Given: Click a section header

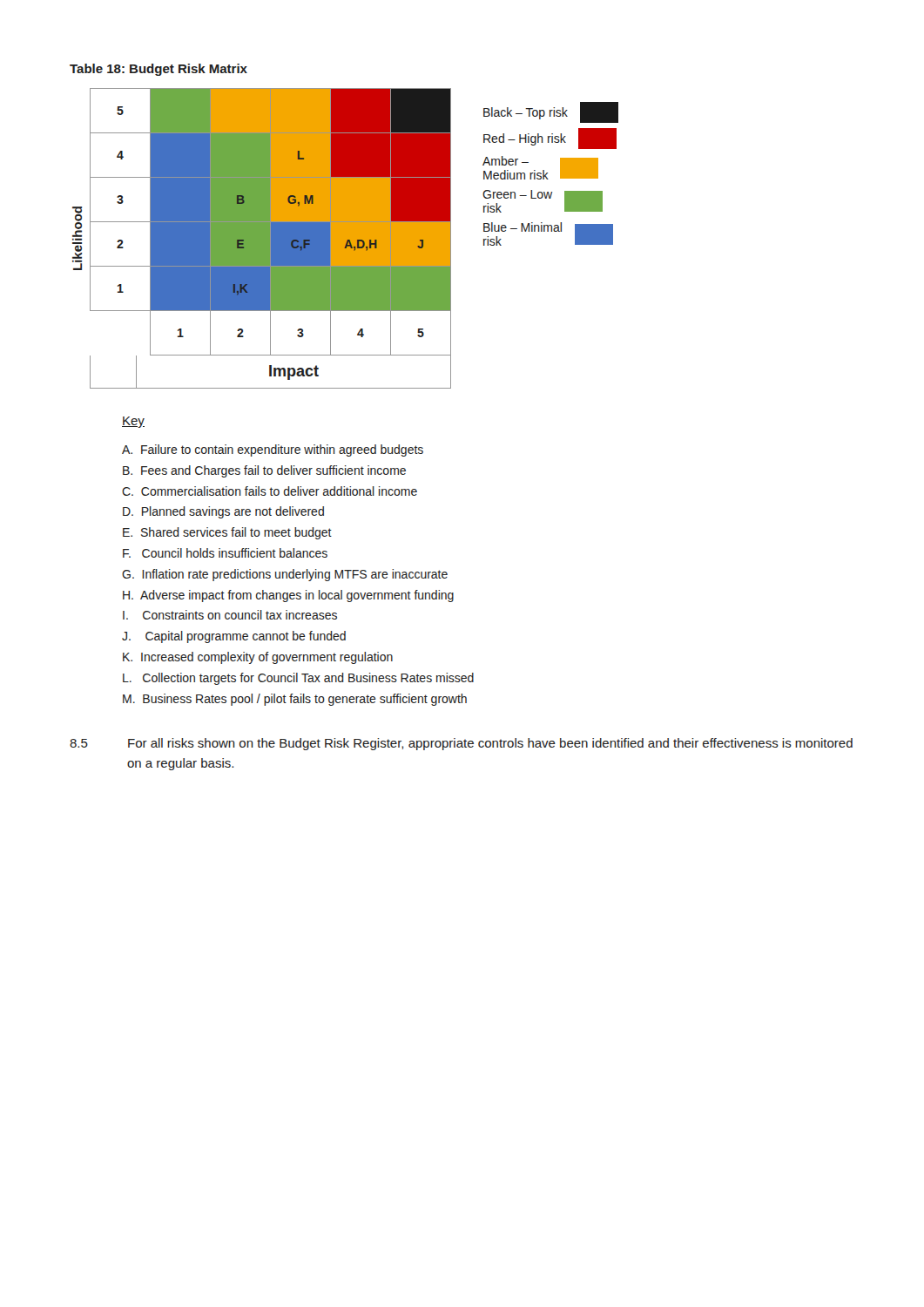Looking at the screenshot, I should [x=133, y=420].
